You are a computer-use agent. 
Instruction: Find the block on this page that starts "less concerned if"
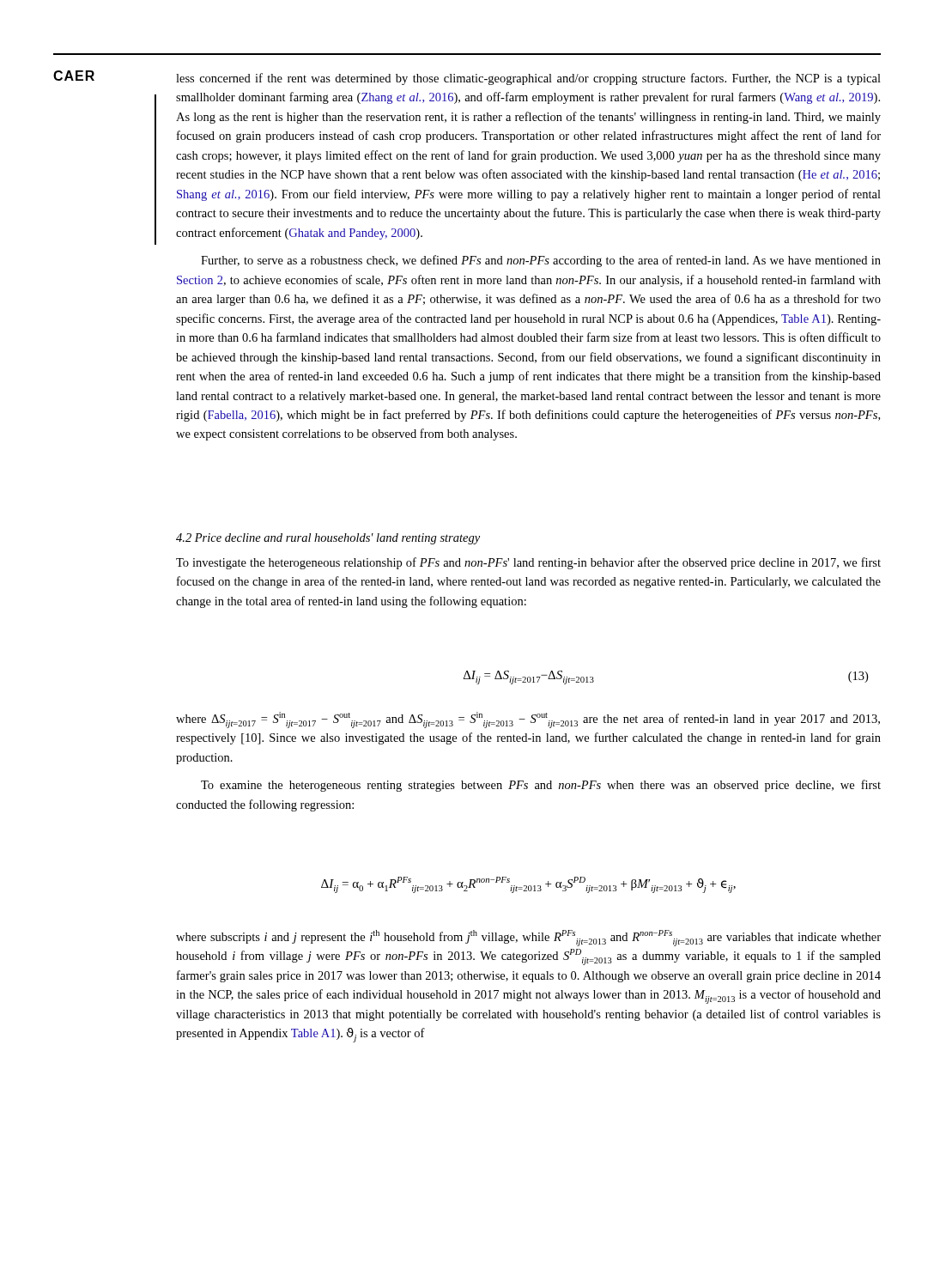[x=528, y=256]
